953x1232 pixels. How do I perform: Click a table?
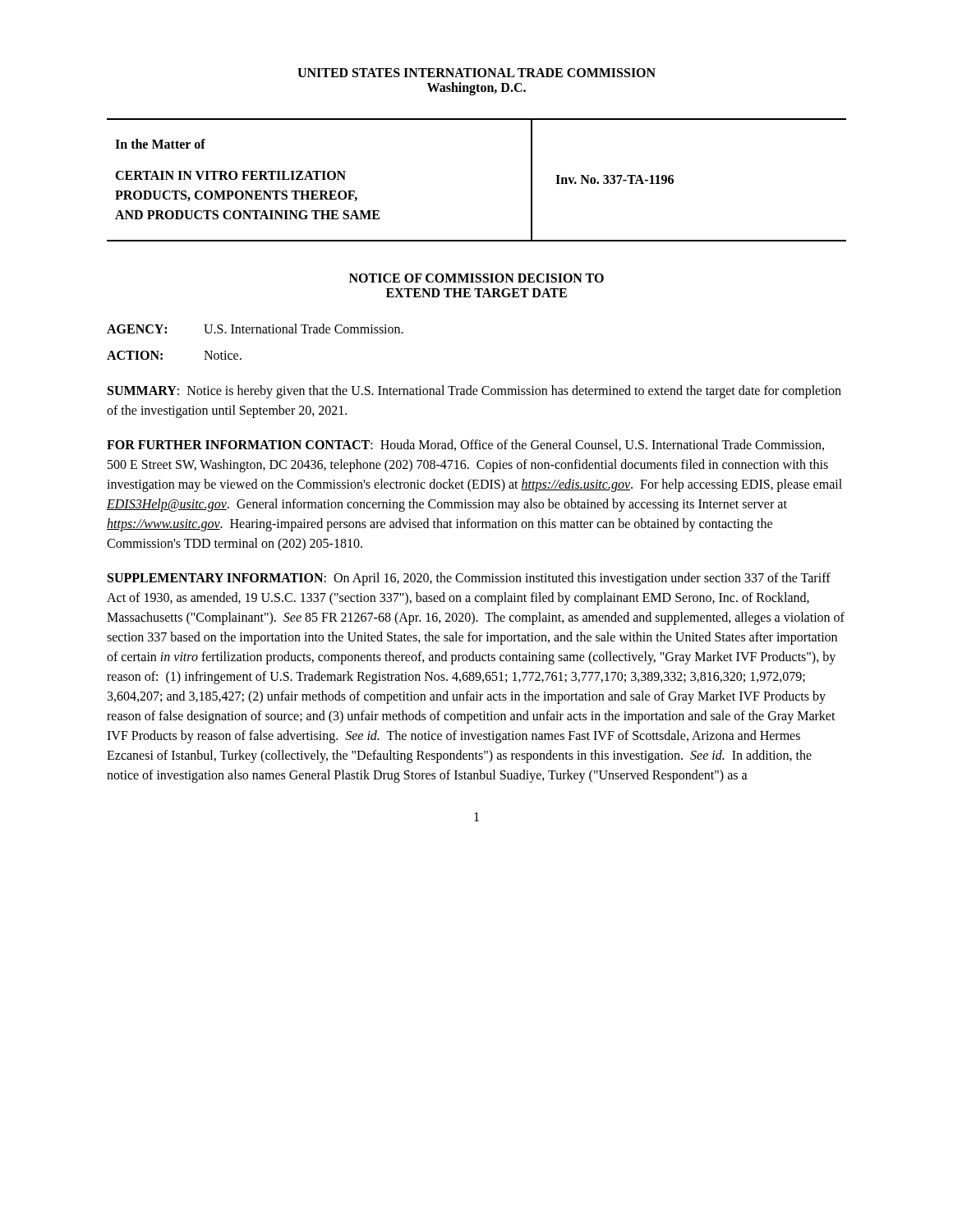(x=476, y=180)
